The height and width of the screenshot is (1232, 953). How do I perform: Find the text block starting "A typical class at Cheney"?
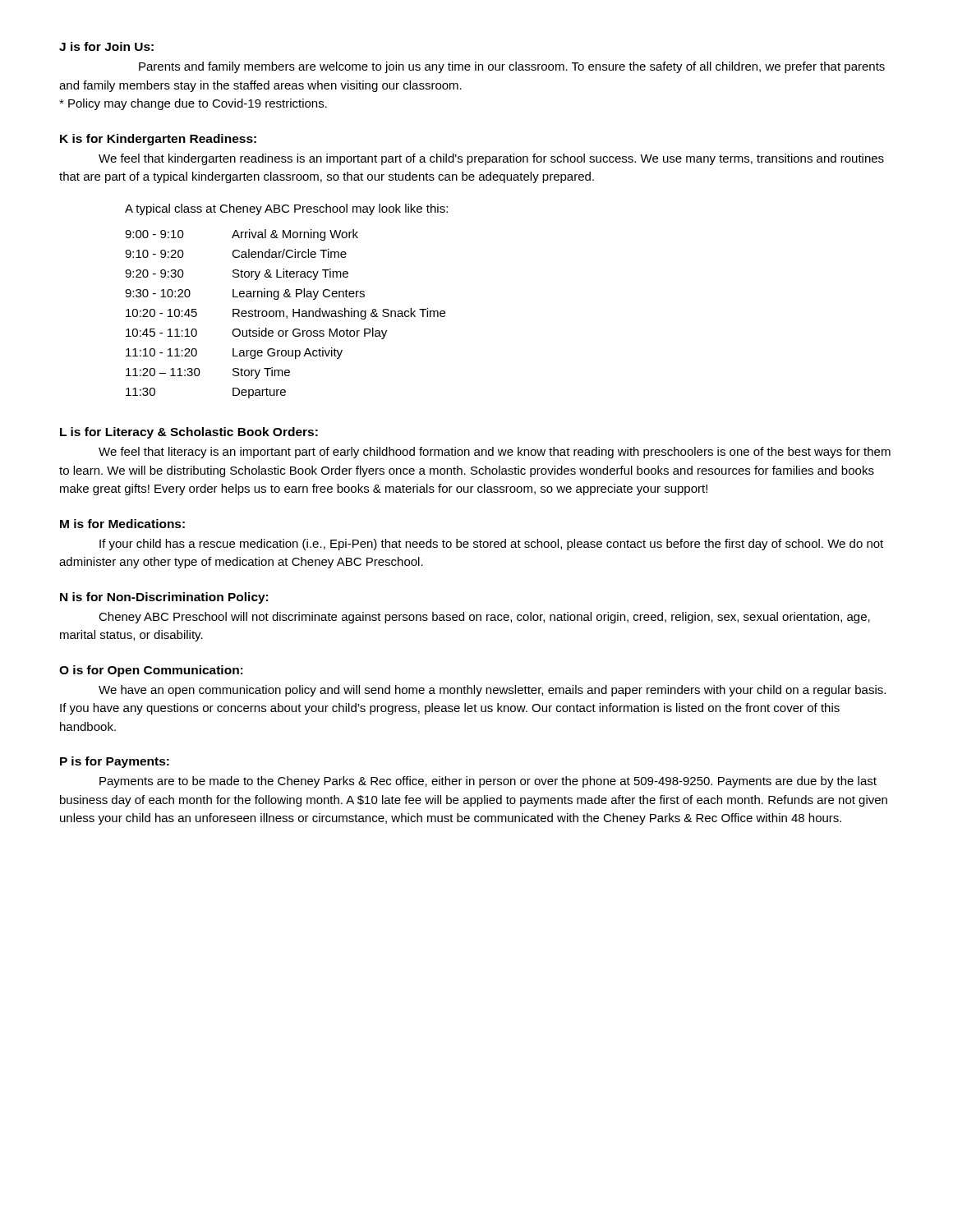287,208
